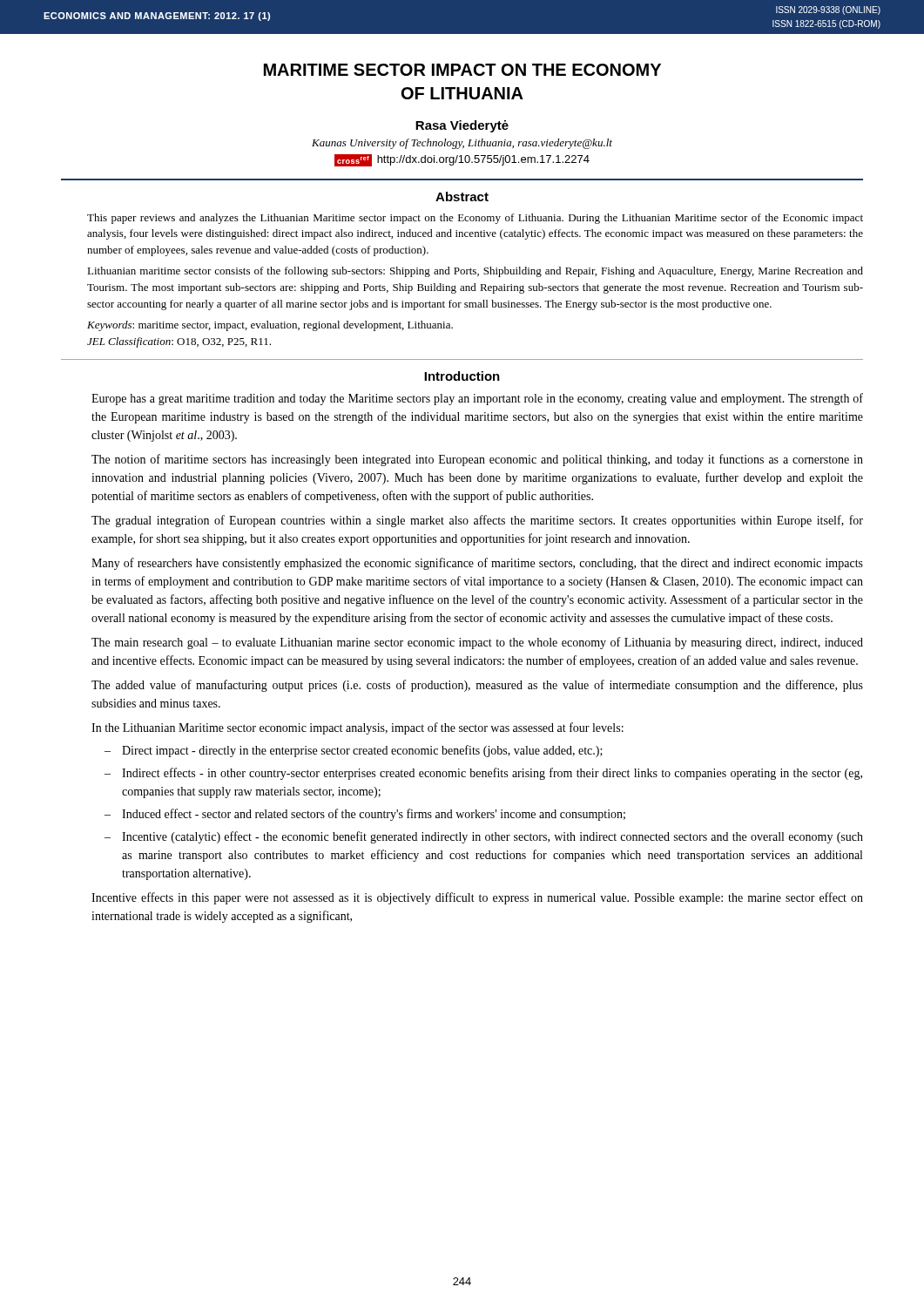Locate the text that reads "crossref http://dx.doi.org/10.5755/j01.em.17.1.2274"
The height and width of the screenshot is (1307, 924).
[x=462, y=159]
